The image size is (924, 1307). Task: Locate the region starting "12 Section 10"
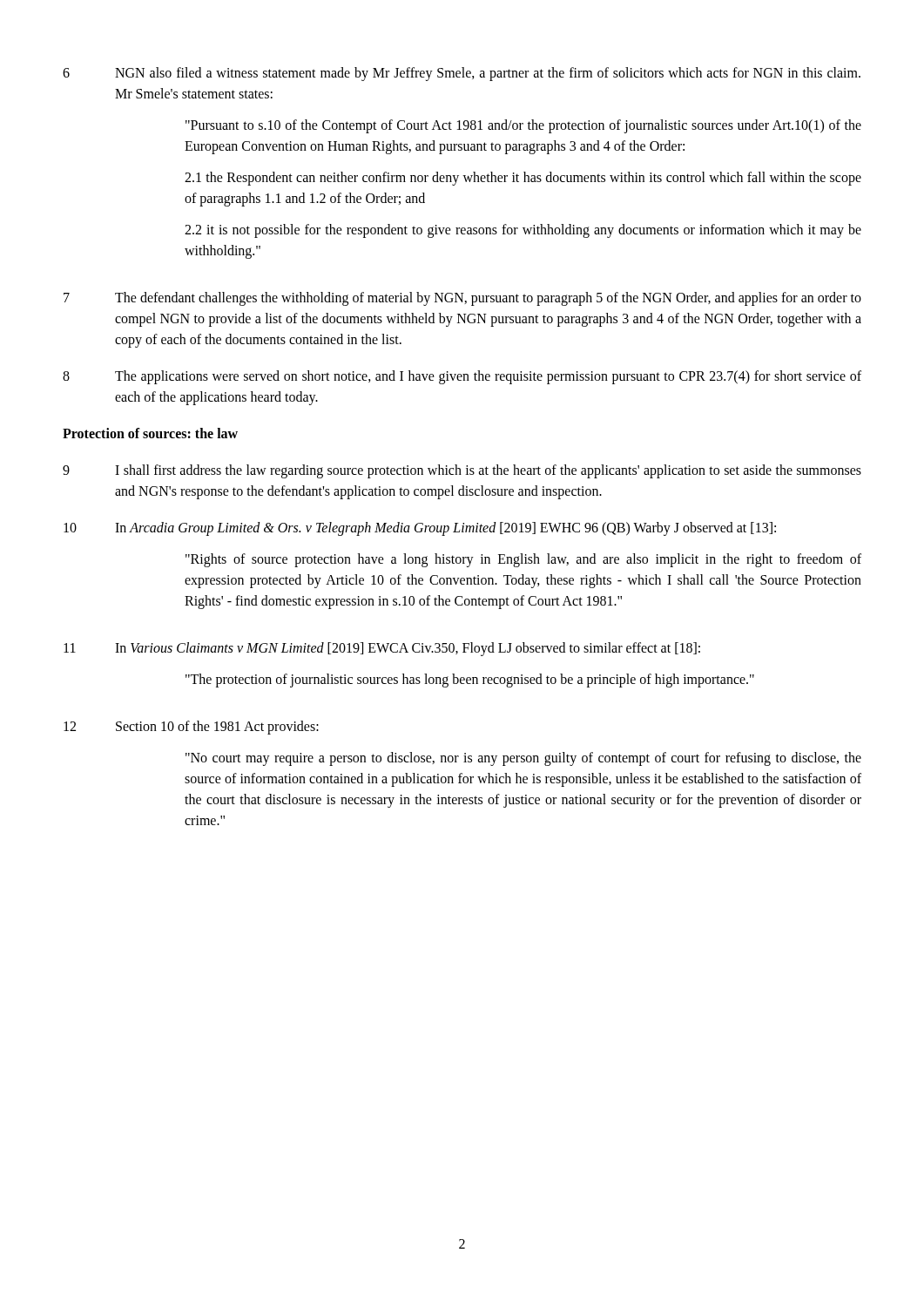(x=462, y=779)
